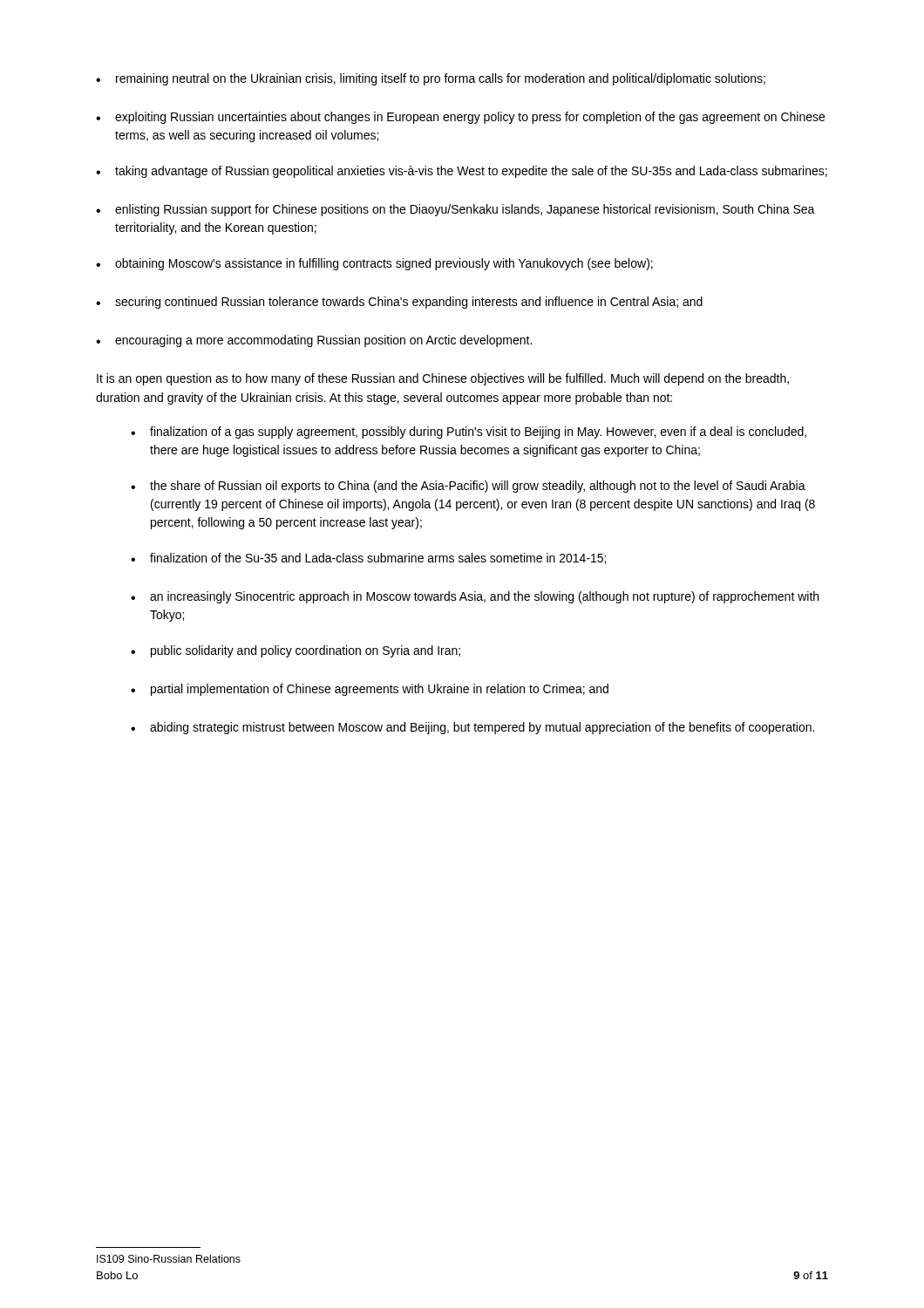The width and height of the screenshot is (924, 1308).
Task: Point to the text starting "• securing continued Russian tolerance"
Action: coord(462,303)
